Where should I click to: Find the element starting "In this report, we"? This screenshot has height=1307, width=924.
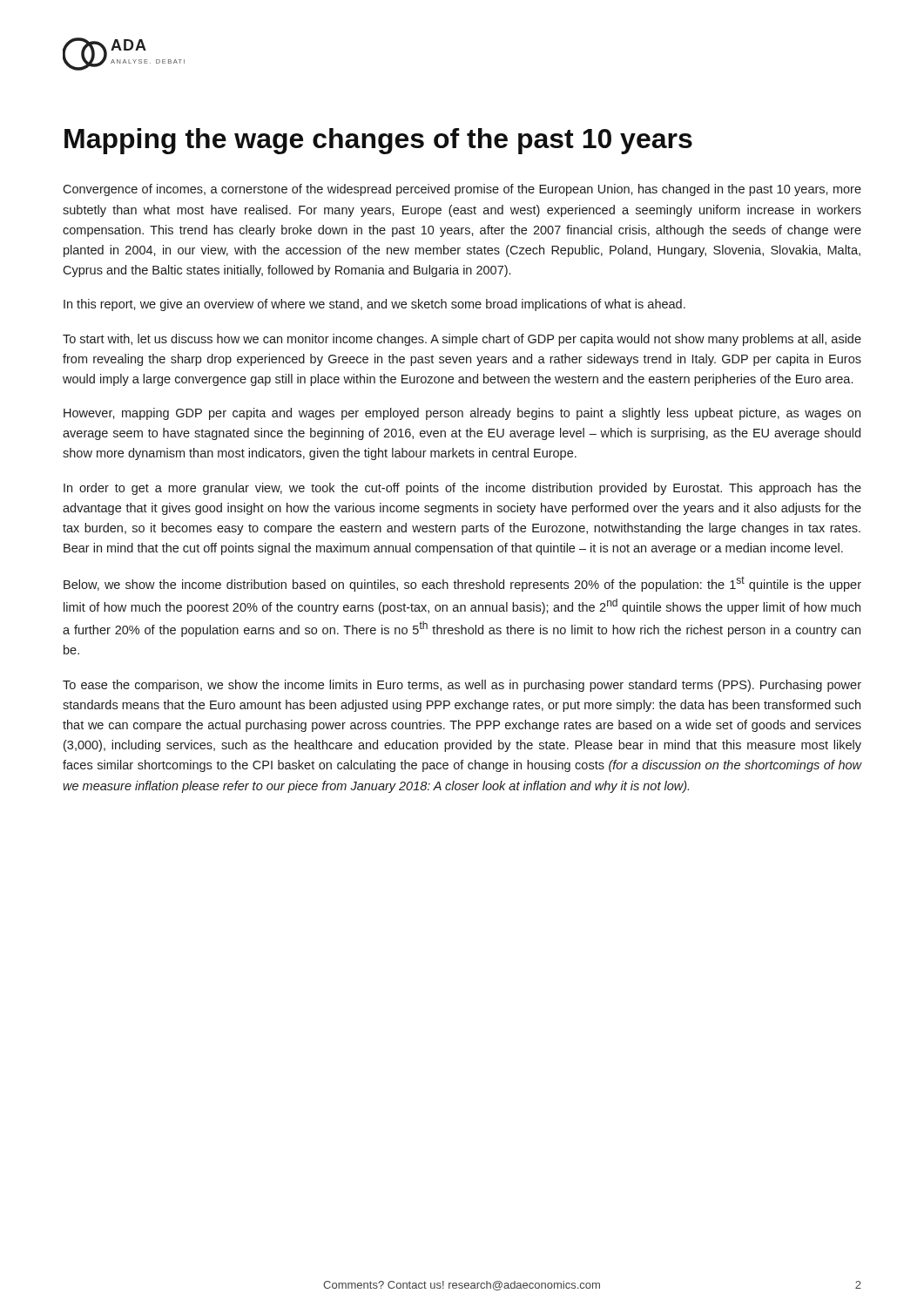point(374,304)
